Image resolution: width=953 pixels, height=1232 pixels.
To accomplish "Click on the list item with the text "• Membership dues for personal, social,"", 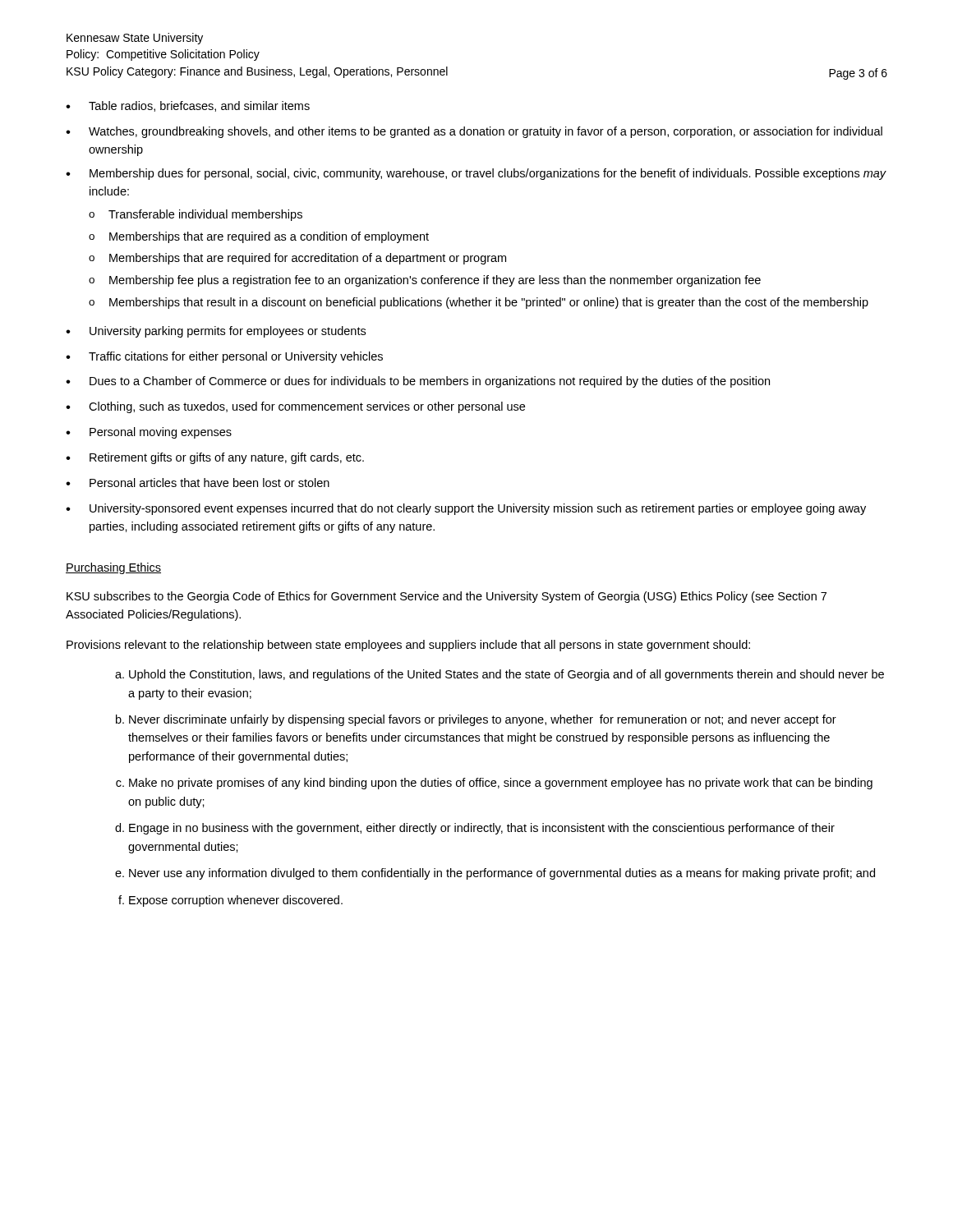I will pyautogui.click(x=476, y=174).
